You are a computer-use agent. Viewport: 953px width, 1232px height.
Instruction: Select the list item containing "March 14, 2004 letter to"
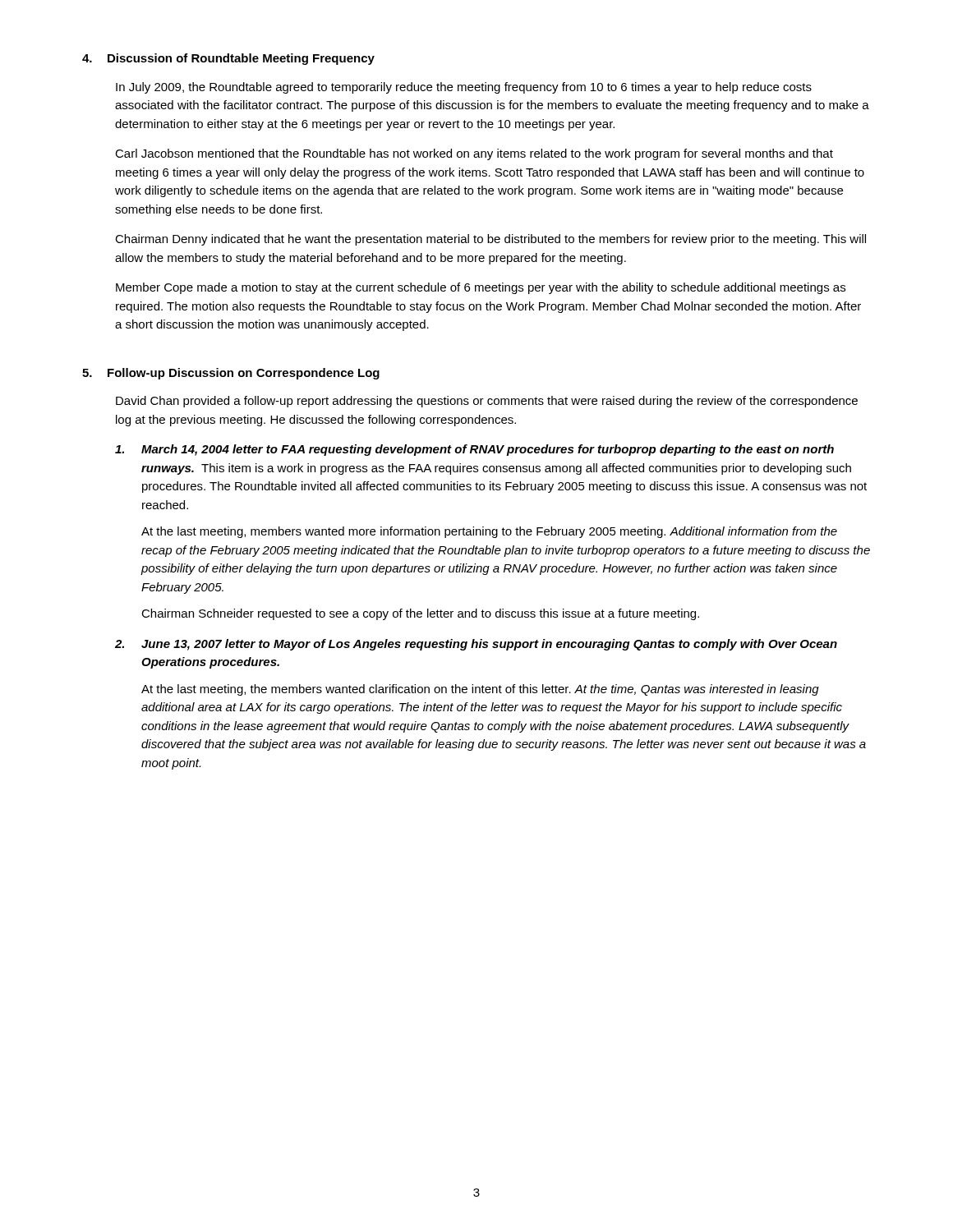(x=493, y=532)
